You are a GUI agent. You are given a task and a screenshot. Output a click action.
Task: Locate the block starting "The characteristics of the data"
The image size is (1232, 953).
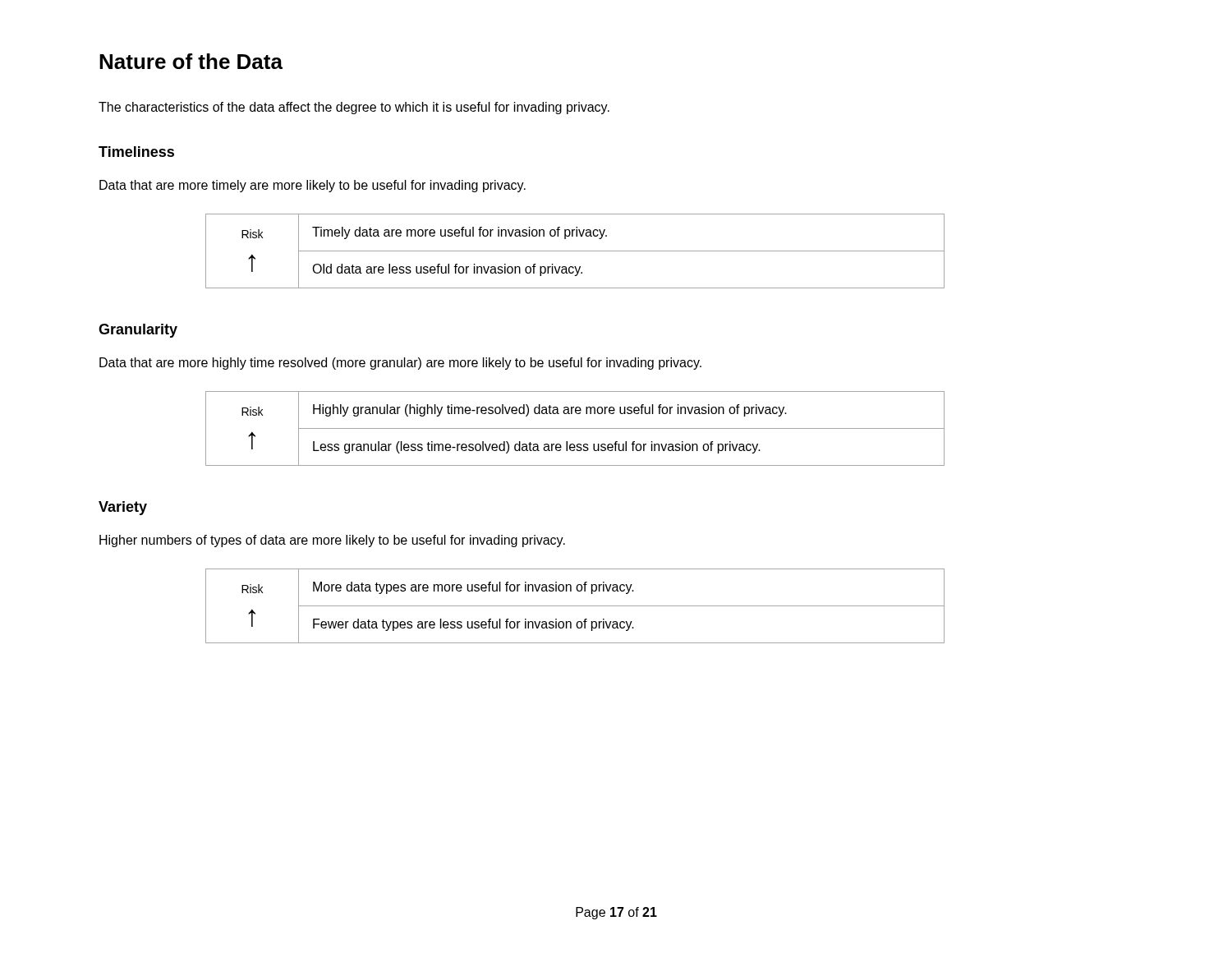[354, 107]
